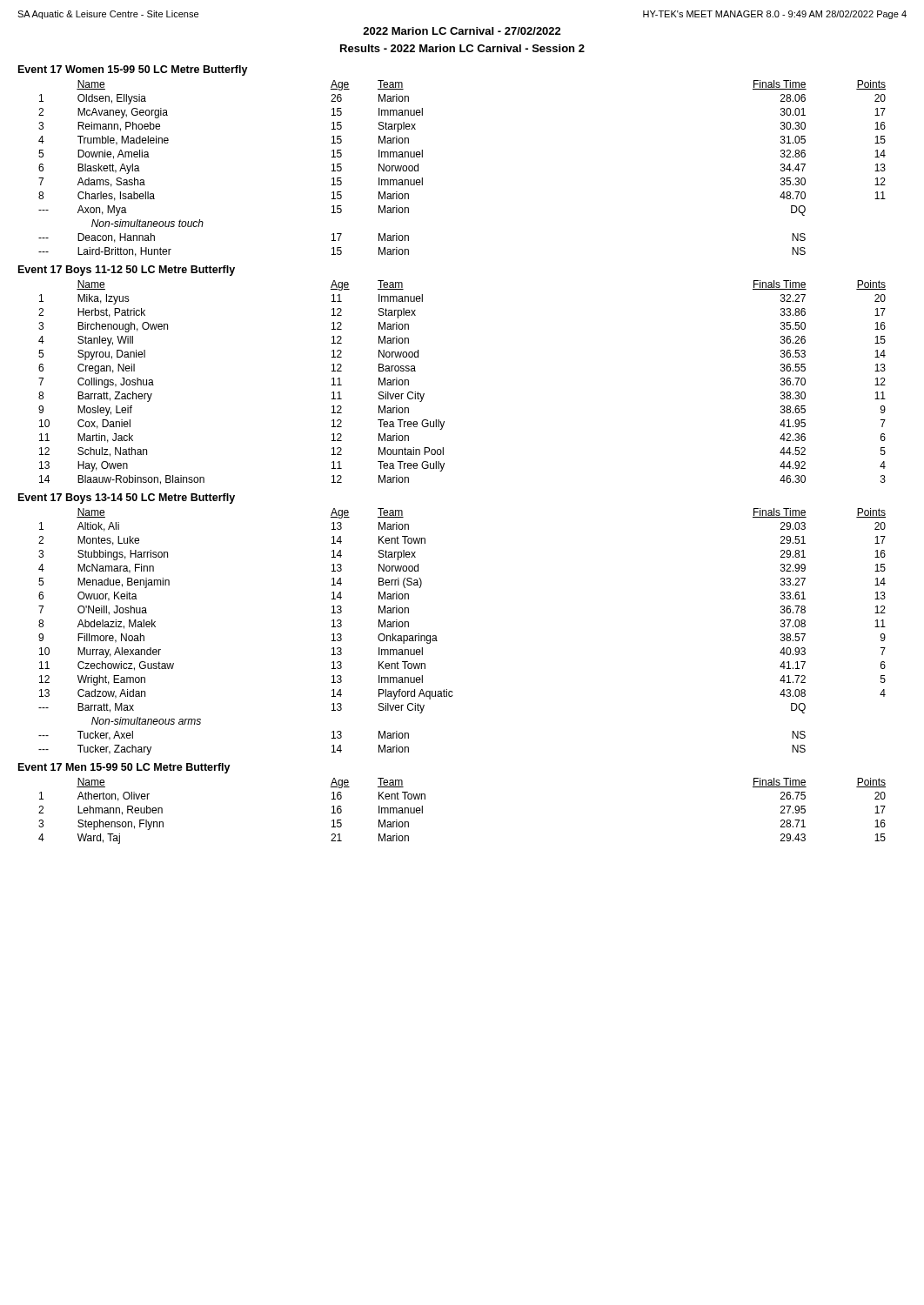Click on the section header that says "Event 17 Boys 11-12 50 LC Metre Butterfly"
The width and height of the screenshot is (924, 1305).
pyautogui.click(x=126, y=270)
